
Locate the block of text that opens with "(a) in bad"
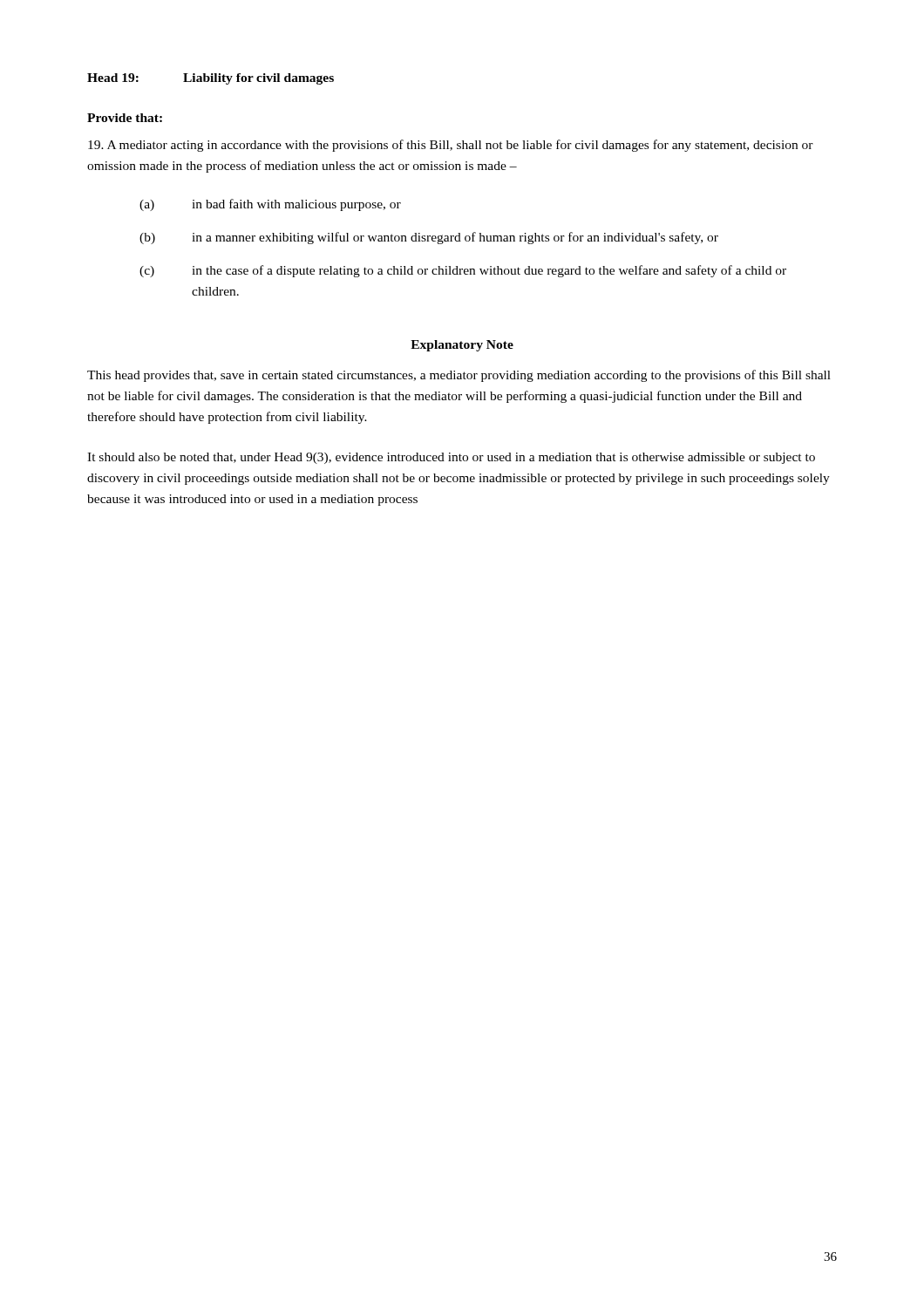(x=270, y=205)
